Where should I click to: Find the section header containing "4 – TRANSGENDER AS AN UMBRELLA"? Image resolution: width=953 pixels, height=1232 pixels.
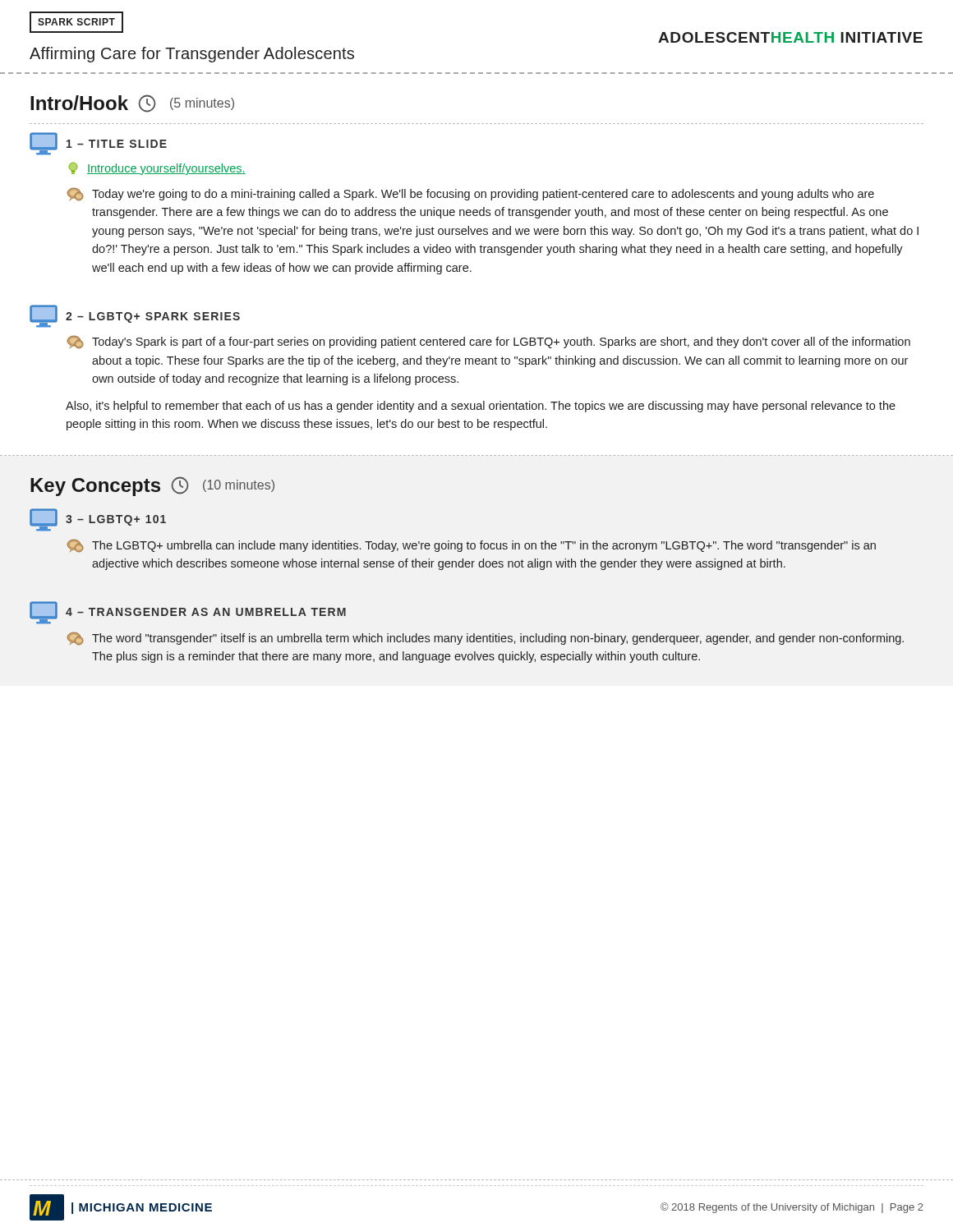(x=206, y=612)
